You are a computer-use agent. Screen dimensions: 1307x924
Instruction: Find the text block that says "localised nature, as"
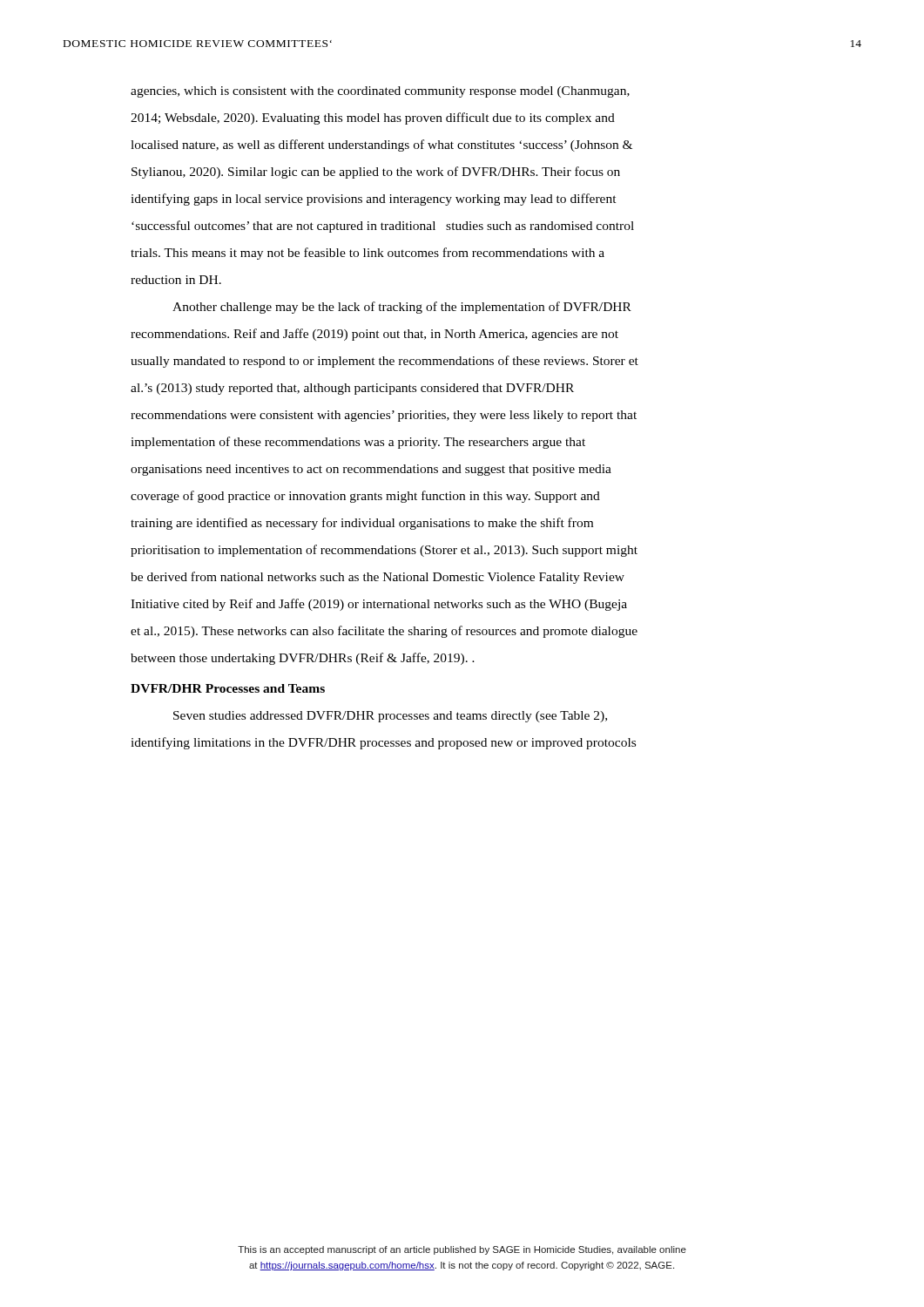(x=382, y=144)
